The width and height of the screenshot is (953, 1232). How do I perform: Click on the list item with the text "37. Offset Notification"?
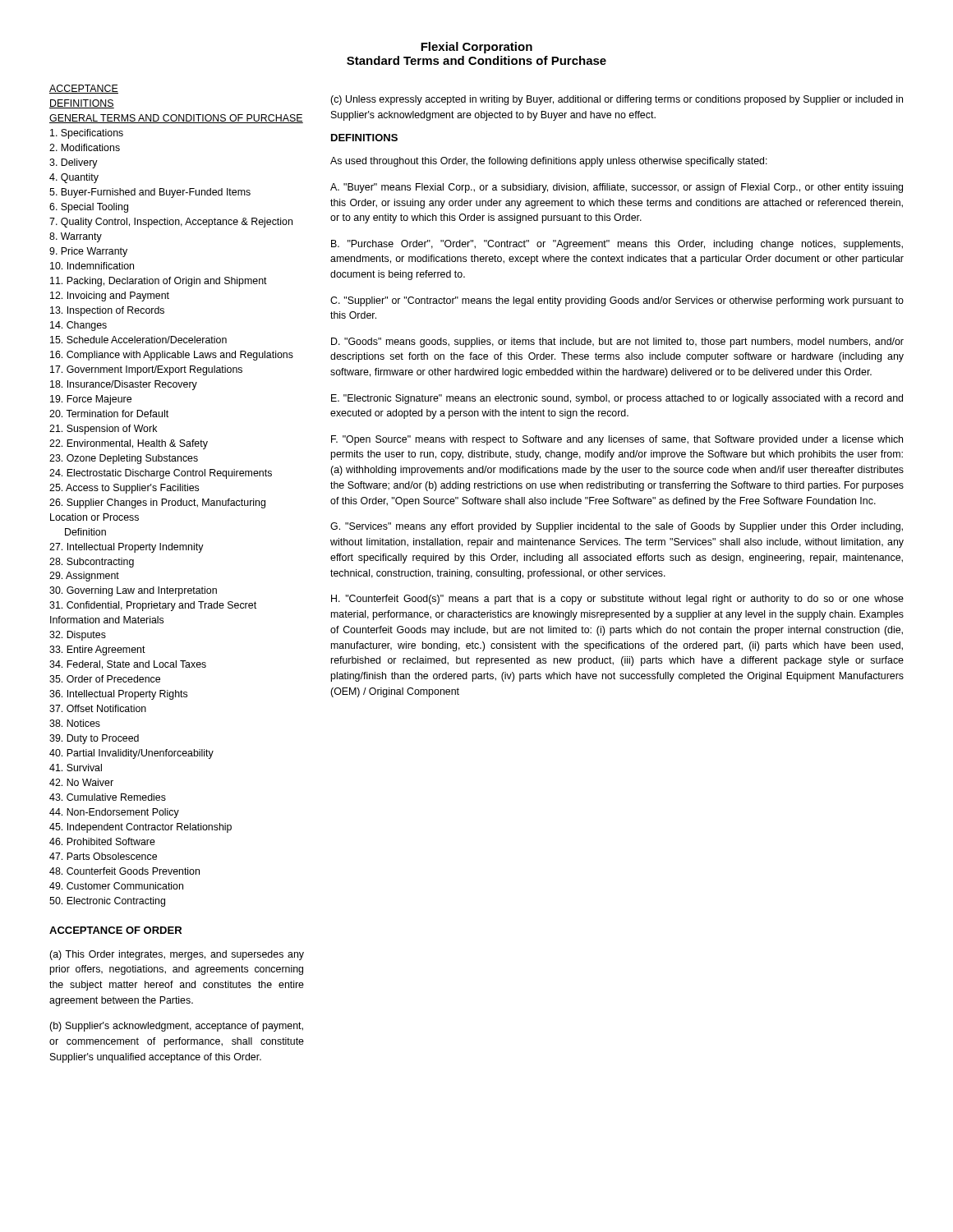tap(98, 709)
